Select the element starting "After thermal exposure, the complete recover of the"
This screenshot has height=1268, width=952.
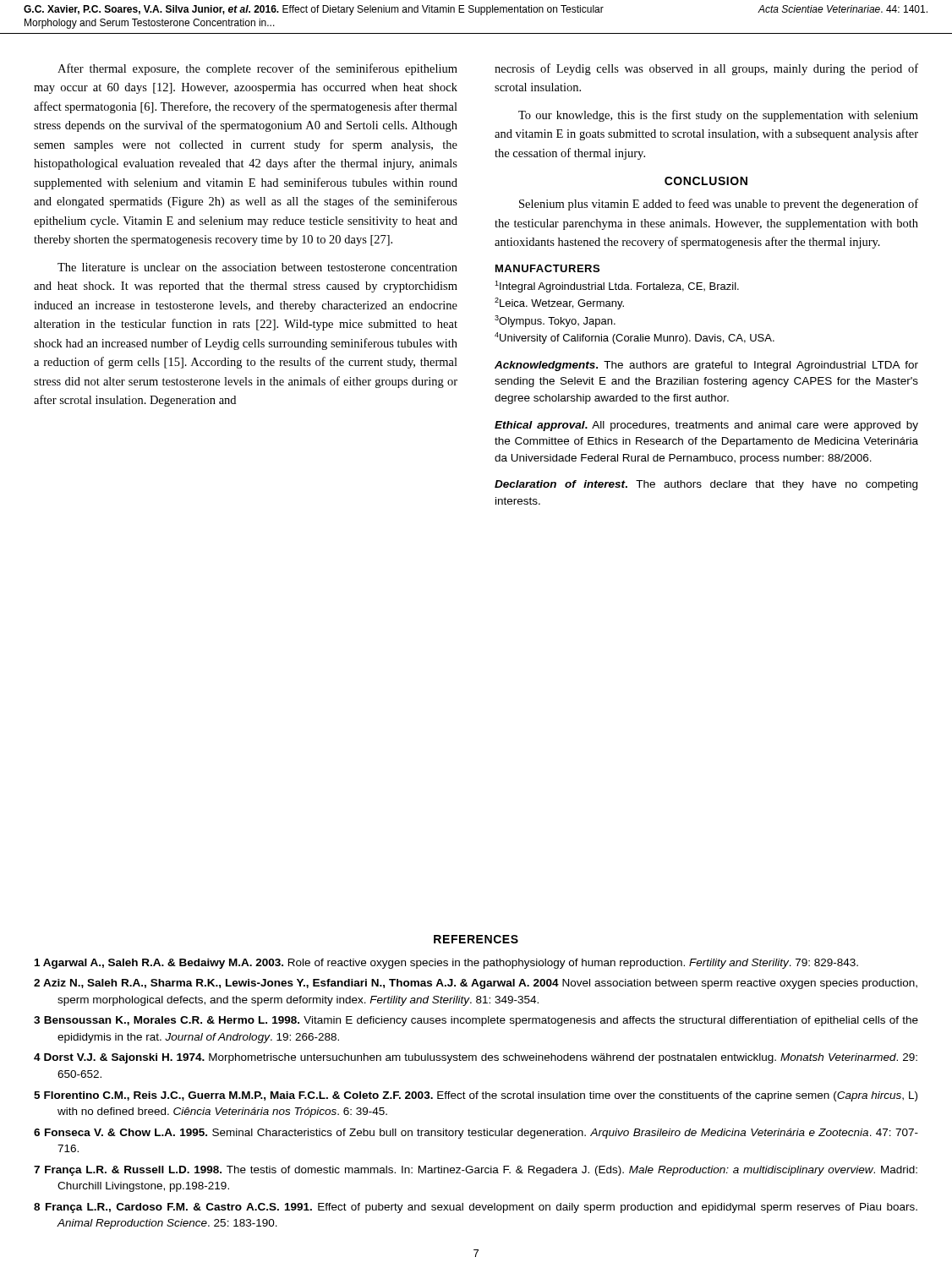click(x=246, y=154)
